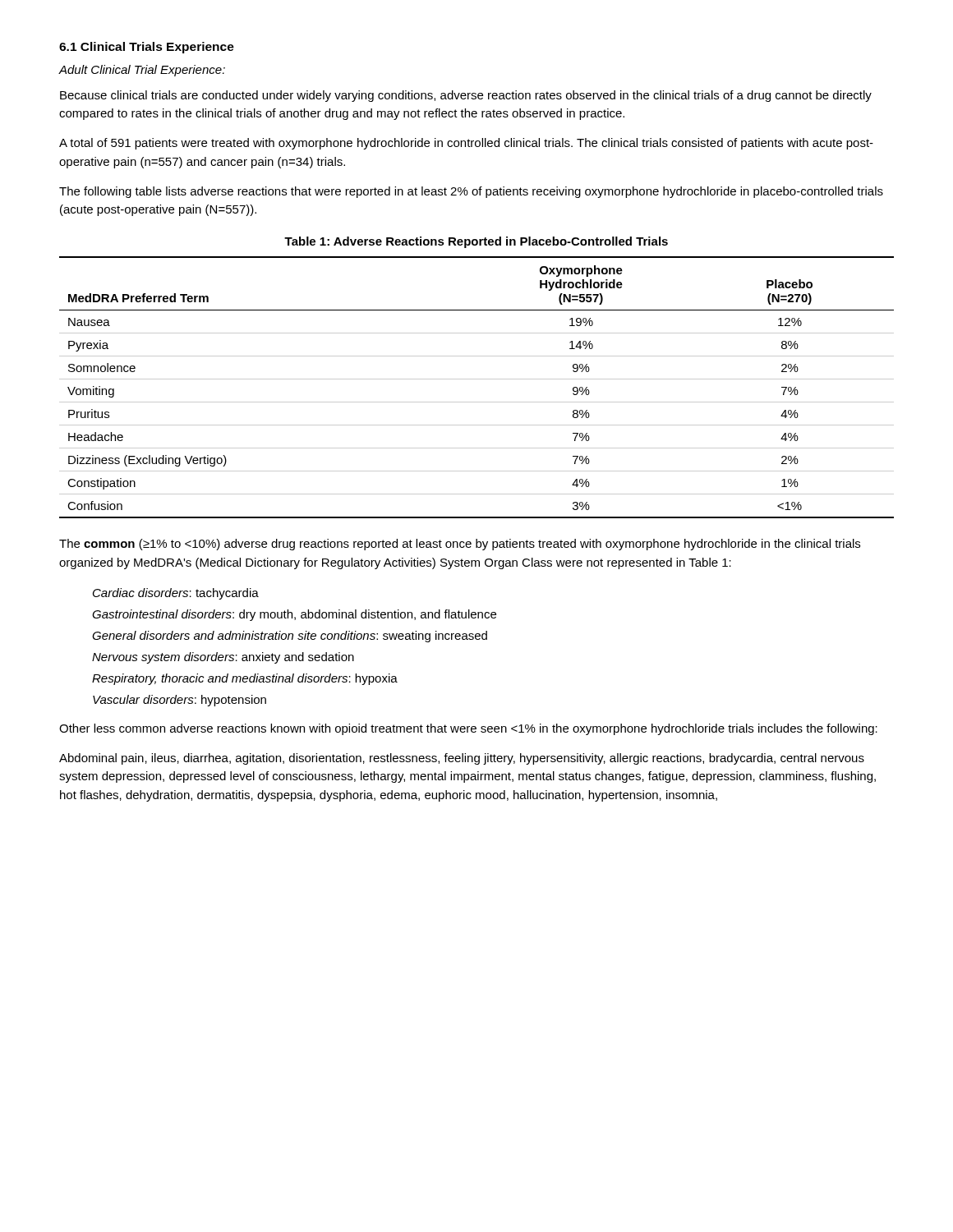The image size is (953, 1232).
Task: Select the table that reads "MedDRA Preferred Term"
Action: [476, 376]
